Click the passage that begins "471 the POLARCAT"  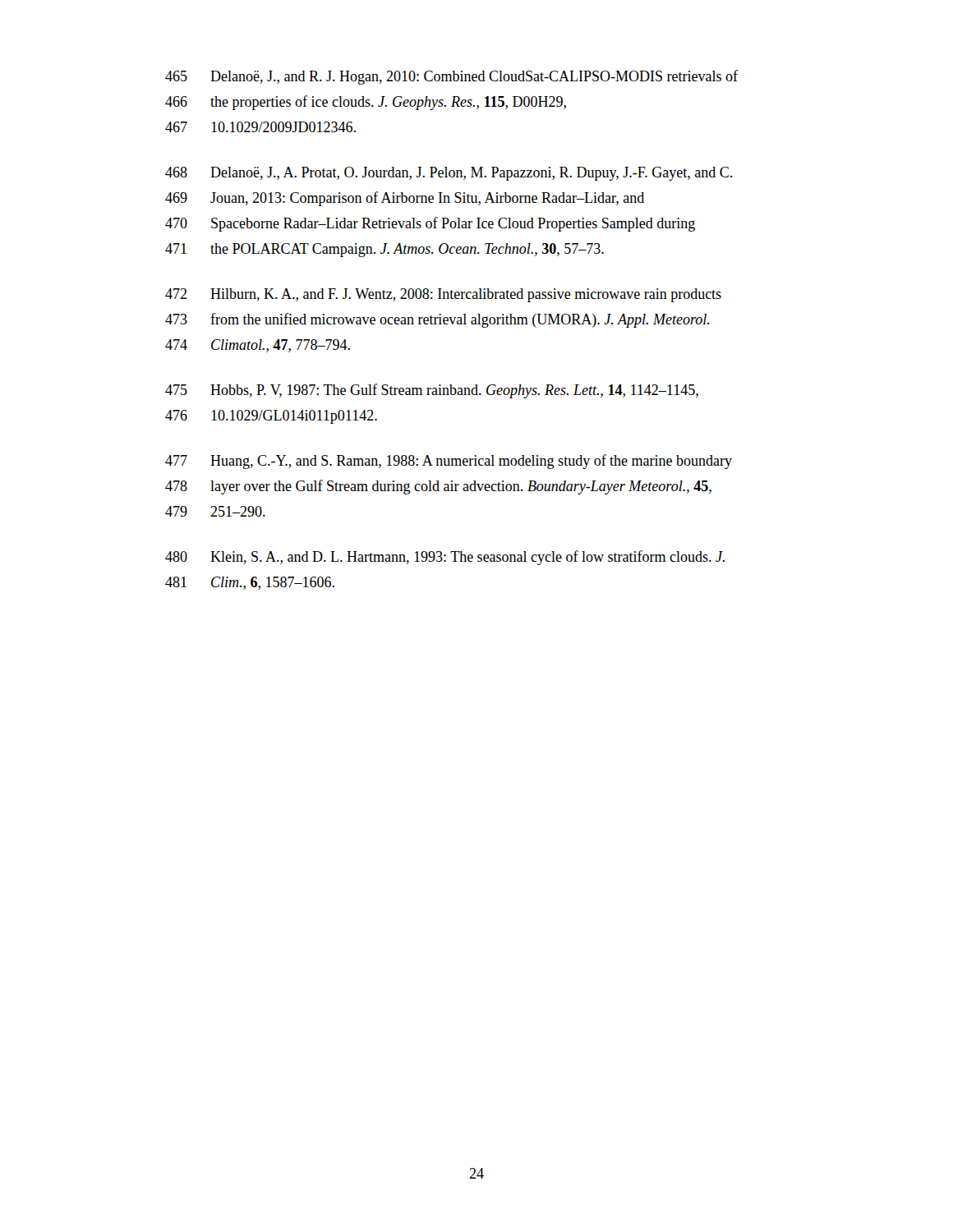click(x=476, y=249)
